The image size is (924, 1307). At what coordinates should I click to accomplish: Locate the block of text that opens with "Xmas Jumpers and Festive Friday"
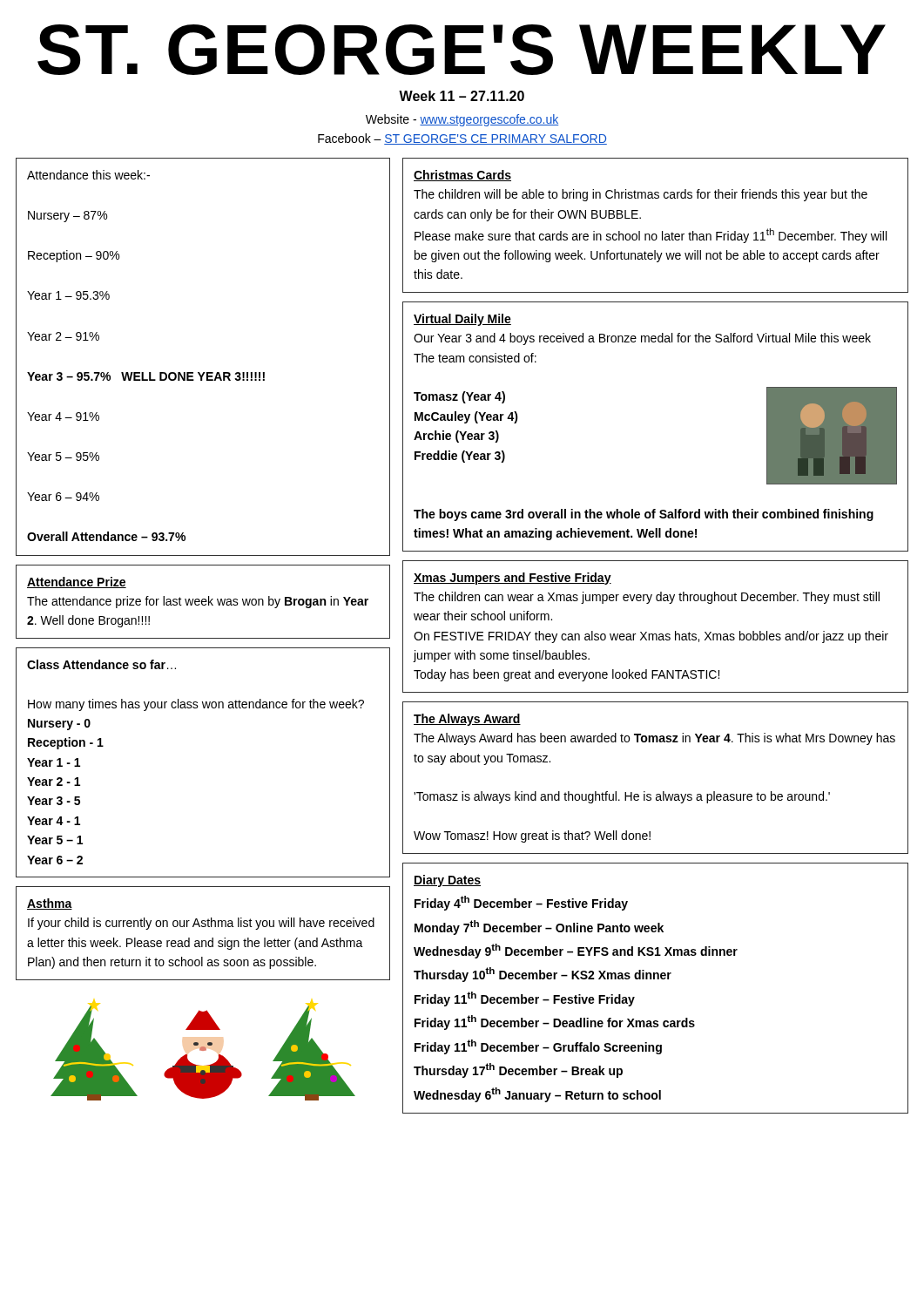(x=651, y=626)
